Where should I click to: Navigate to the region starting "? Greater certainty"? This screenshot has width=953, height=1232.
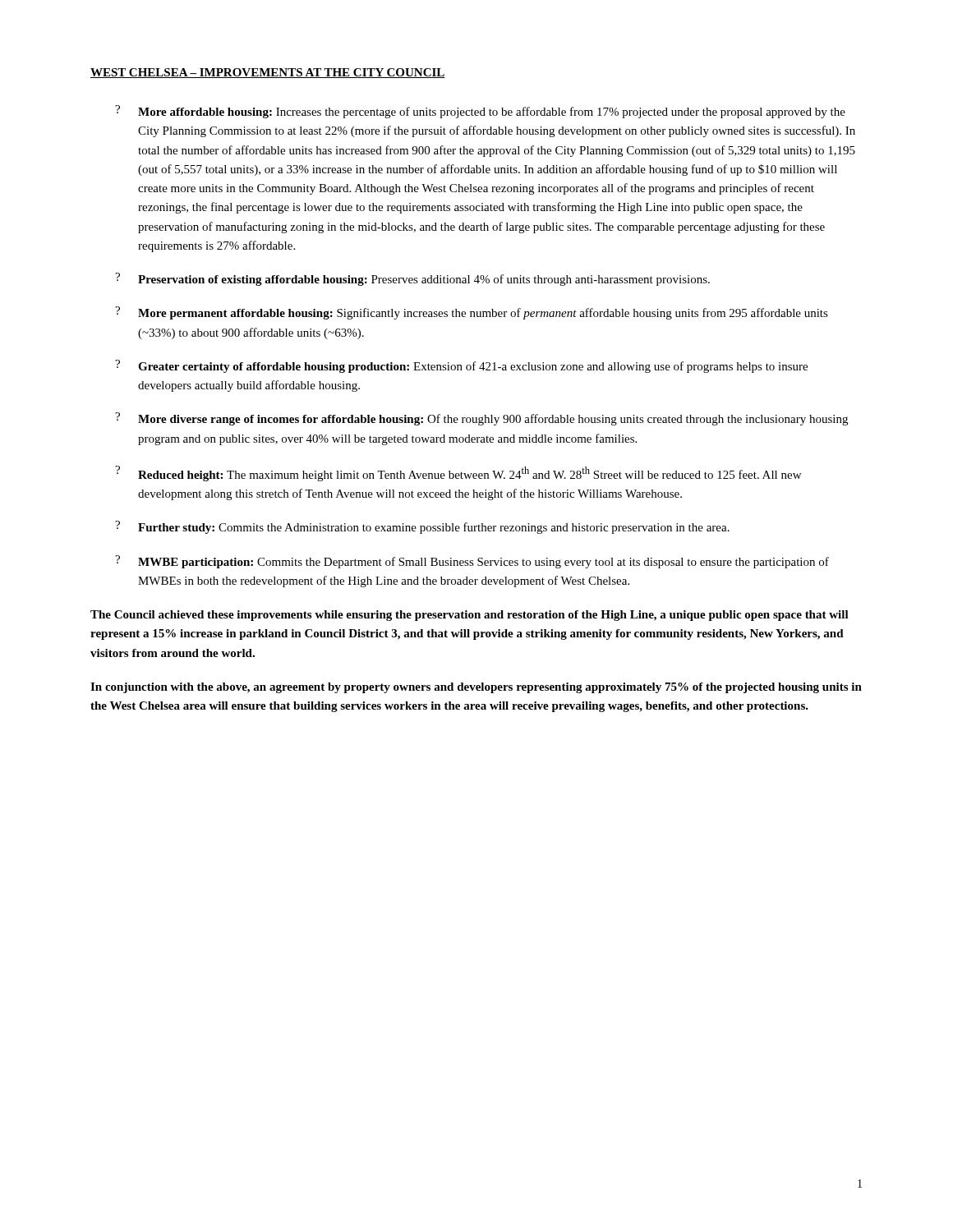point(489,376)
